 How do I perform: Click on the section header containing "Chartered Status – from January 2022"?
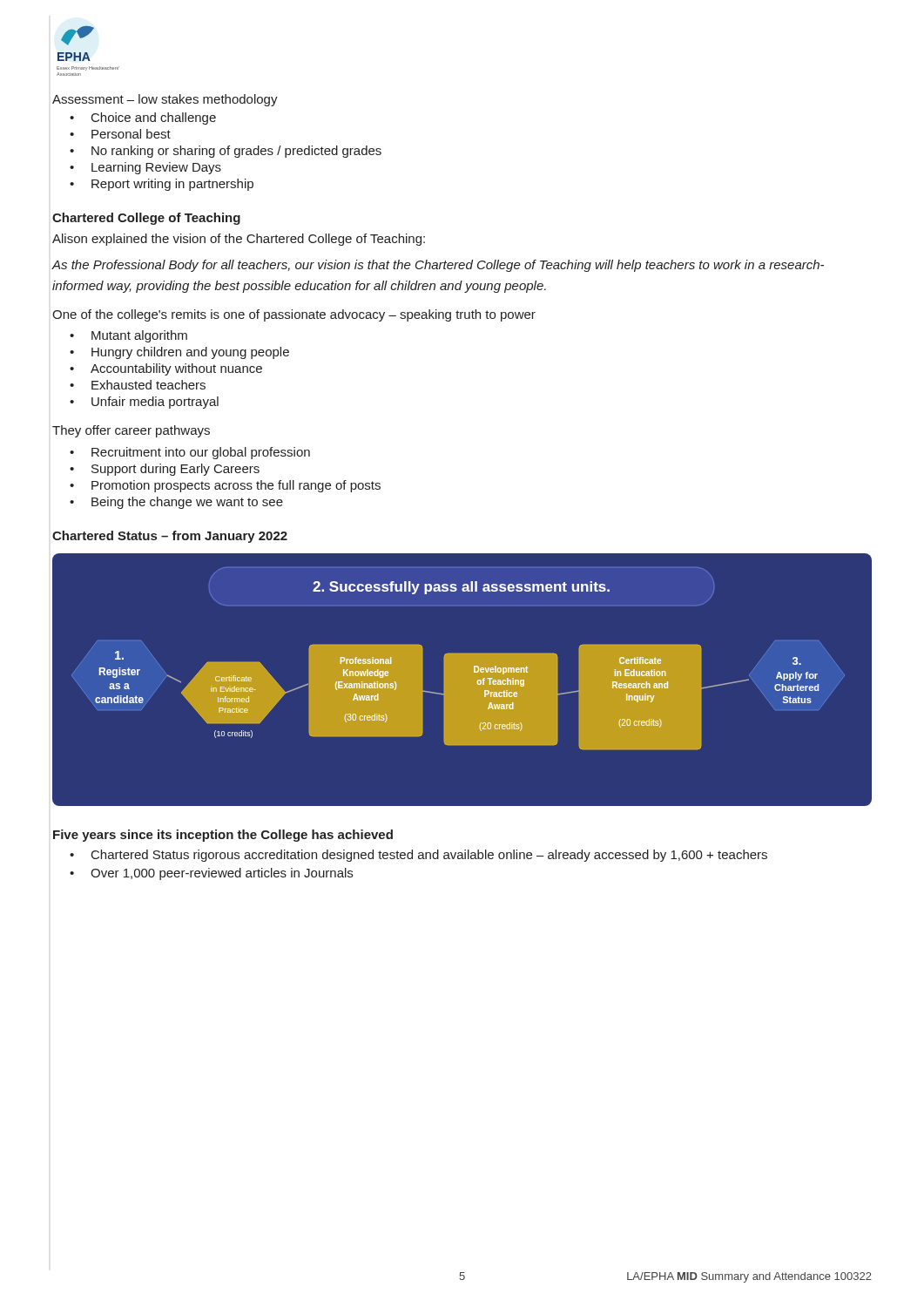[170, 535]
